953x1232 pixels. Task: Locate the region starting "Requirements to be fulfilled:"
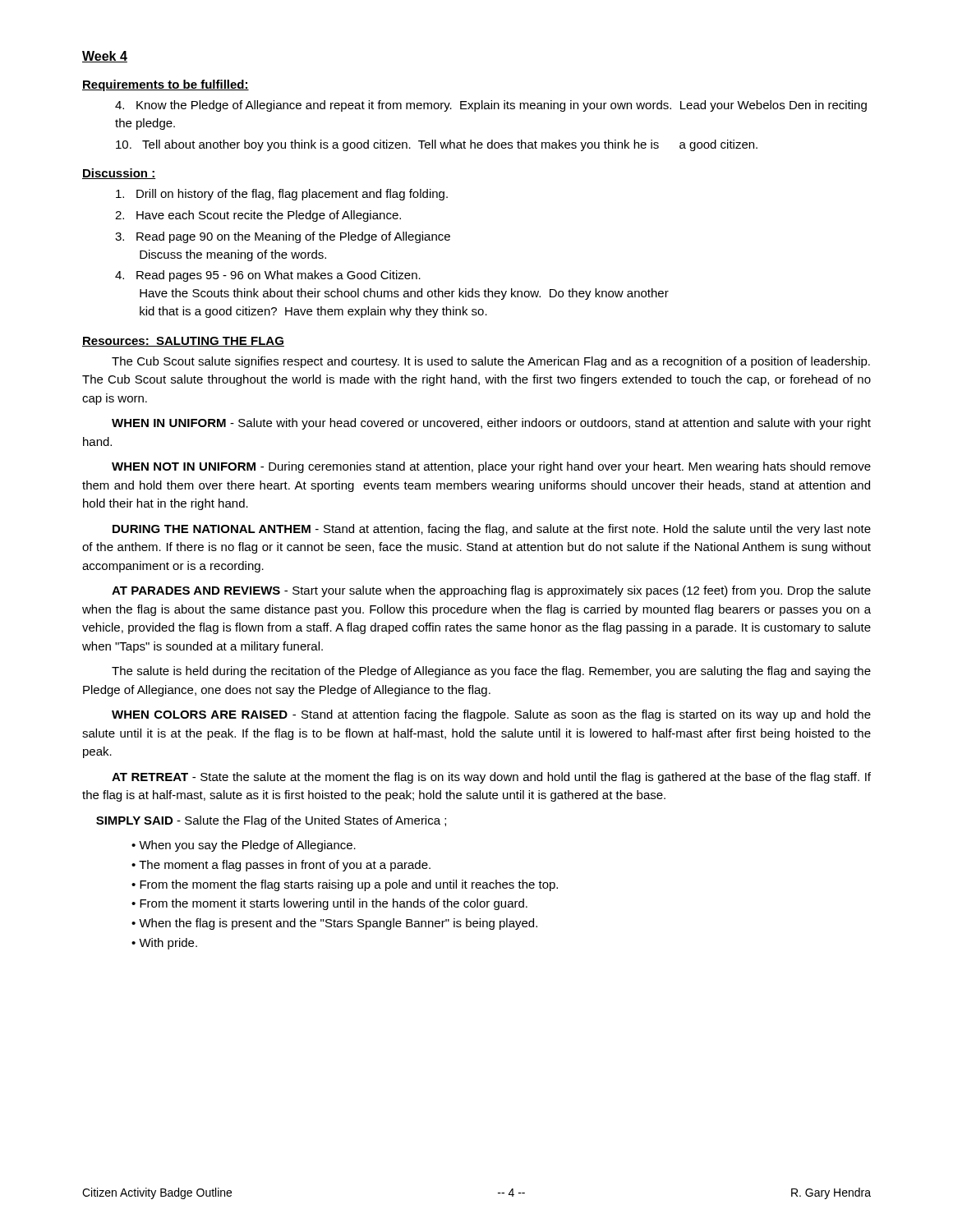pyautogui.click(x=165, y=84)
